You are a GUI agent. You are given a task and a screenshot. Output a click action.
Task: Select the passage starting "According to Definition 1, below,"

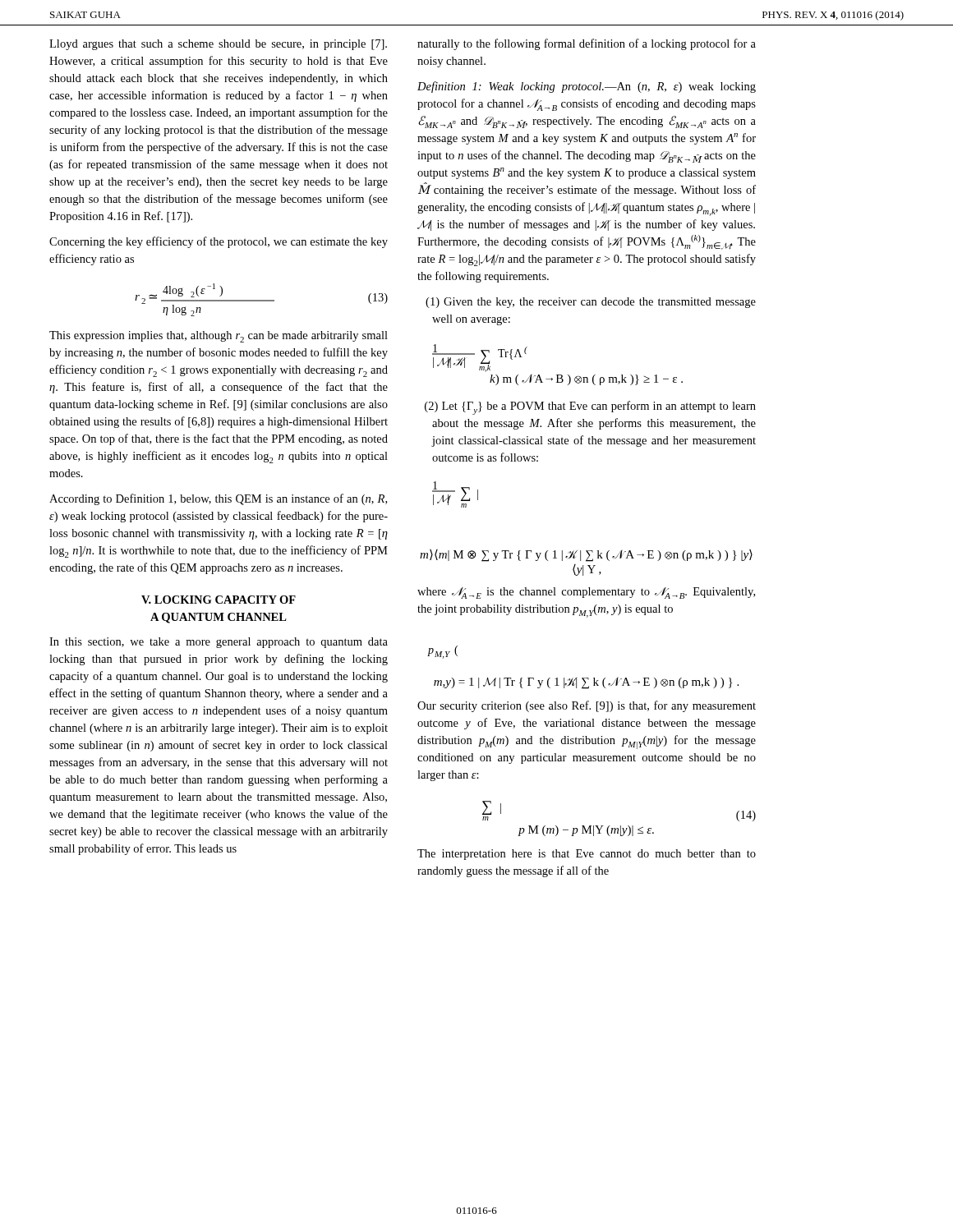(219, 534)
